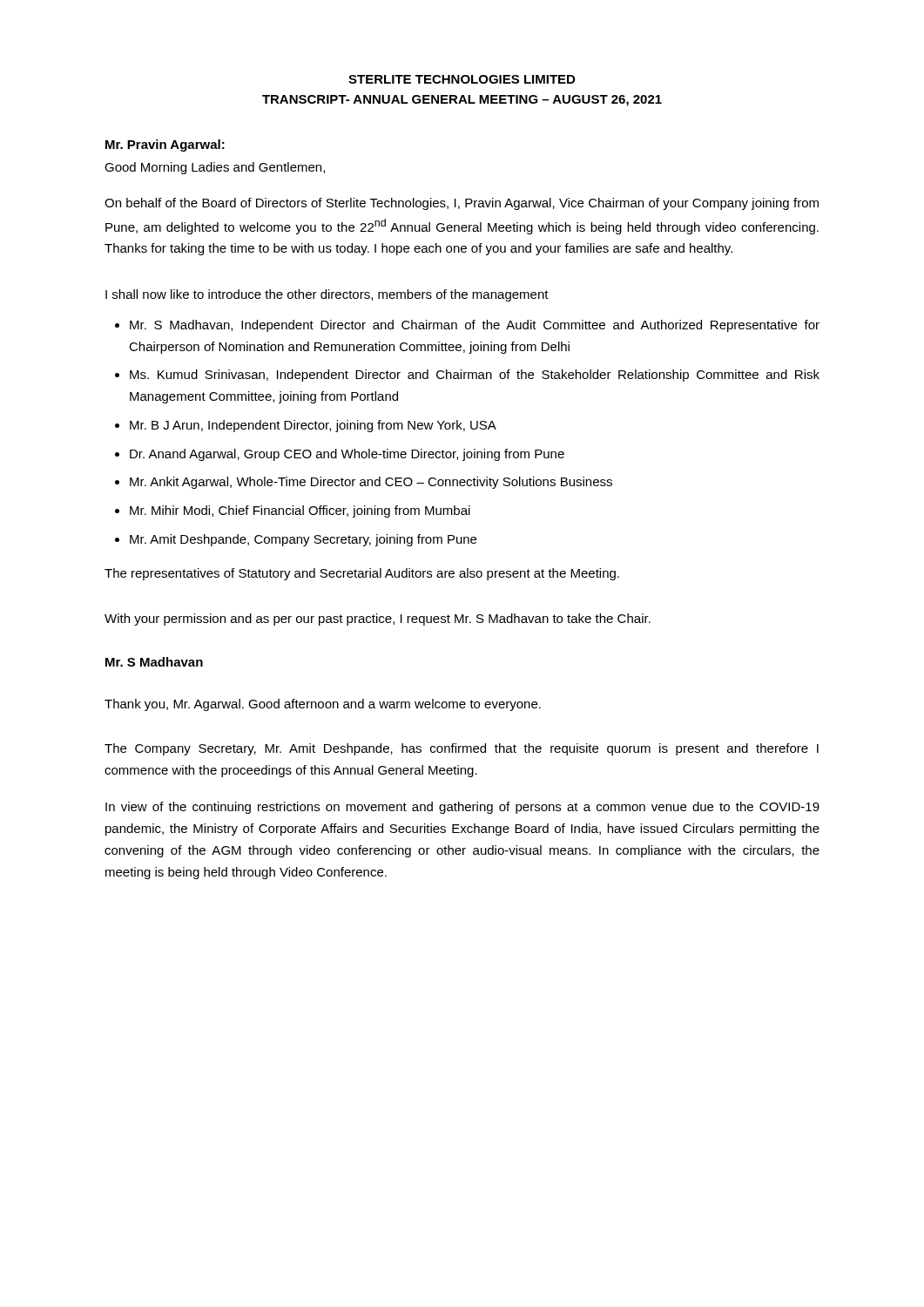Viewport: 924px width, 1307px height.
Task: Click on the region starting "Good Morning Ladies and Gentlemen,"
Action: coord(215,167)
